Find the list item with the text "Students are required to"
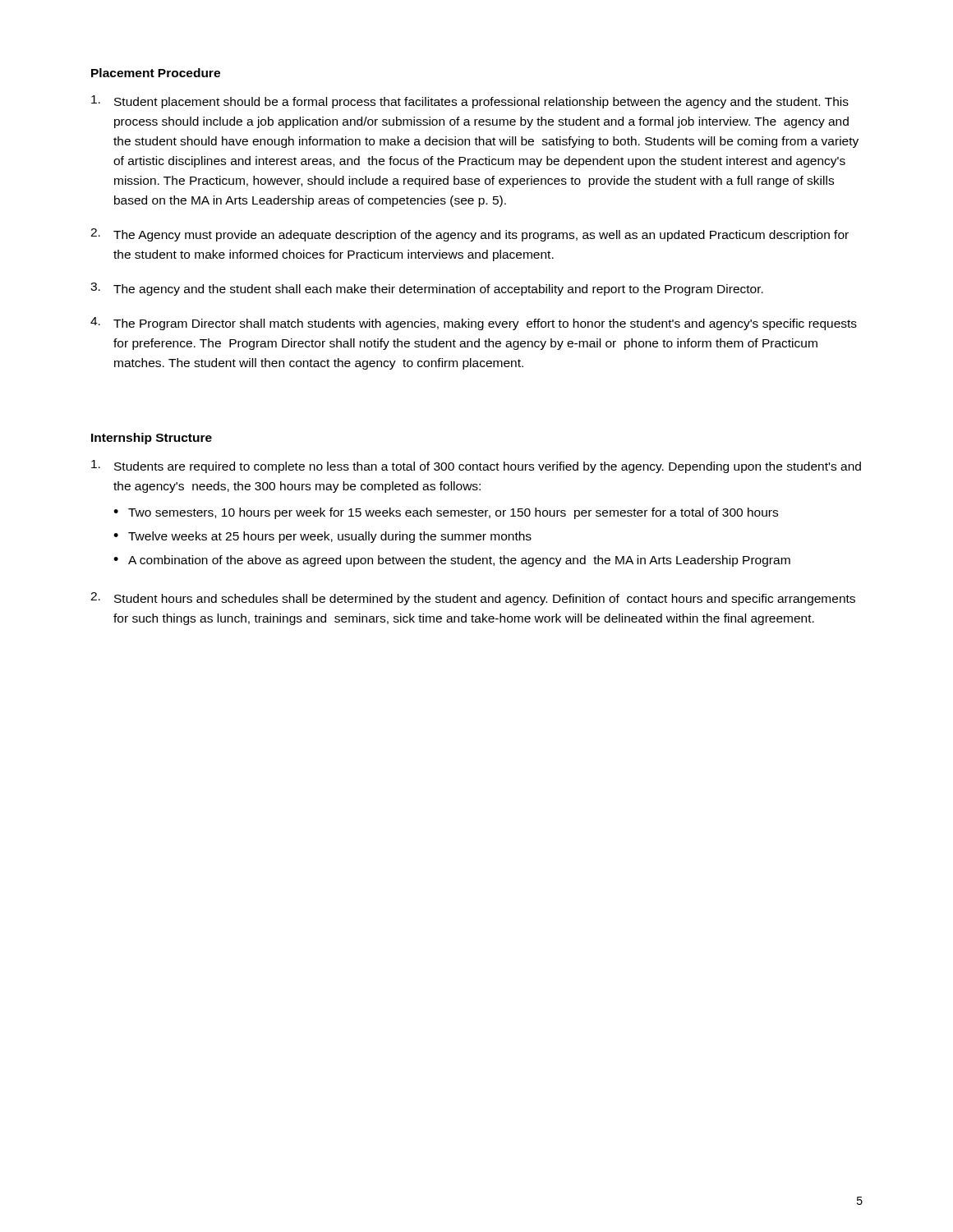The width and height of the screenshot is (953, 1232). click(x=476, y=516)
